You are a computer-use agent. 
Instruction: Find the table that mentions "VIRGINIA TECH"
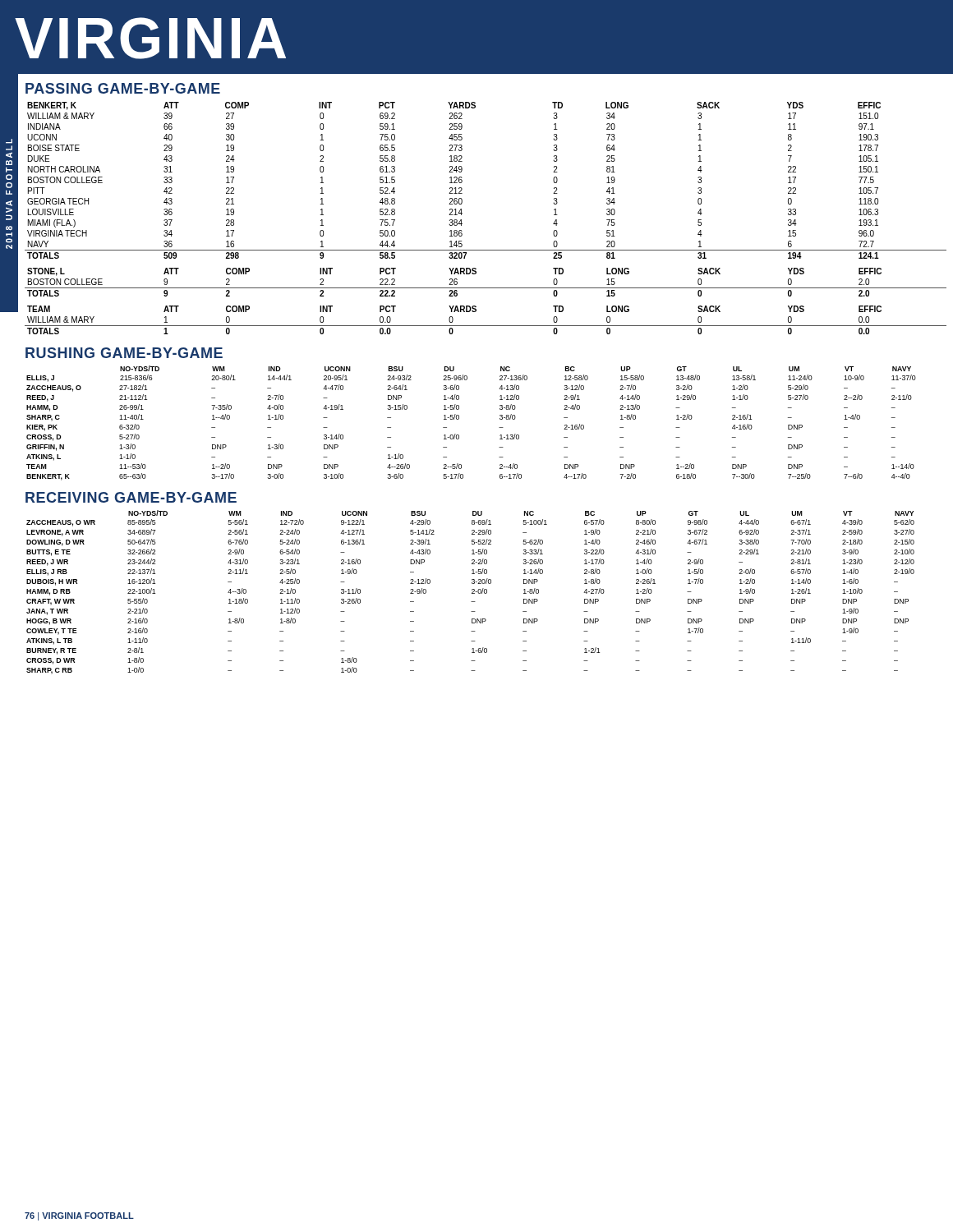486,218
